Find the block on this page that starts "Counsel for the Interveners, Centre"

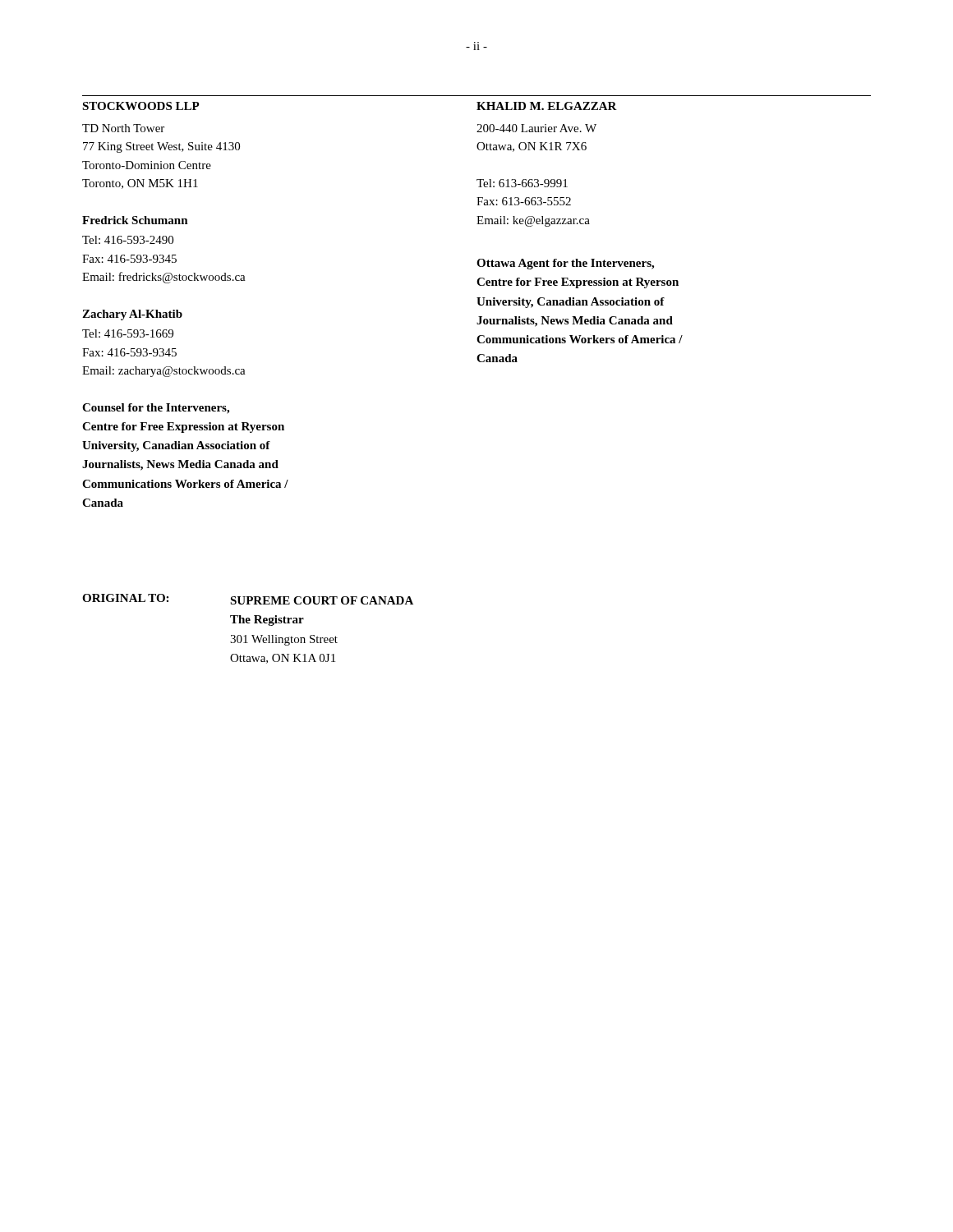(185, 455)
